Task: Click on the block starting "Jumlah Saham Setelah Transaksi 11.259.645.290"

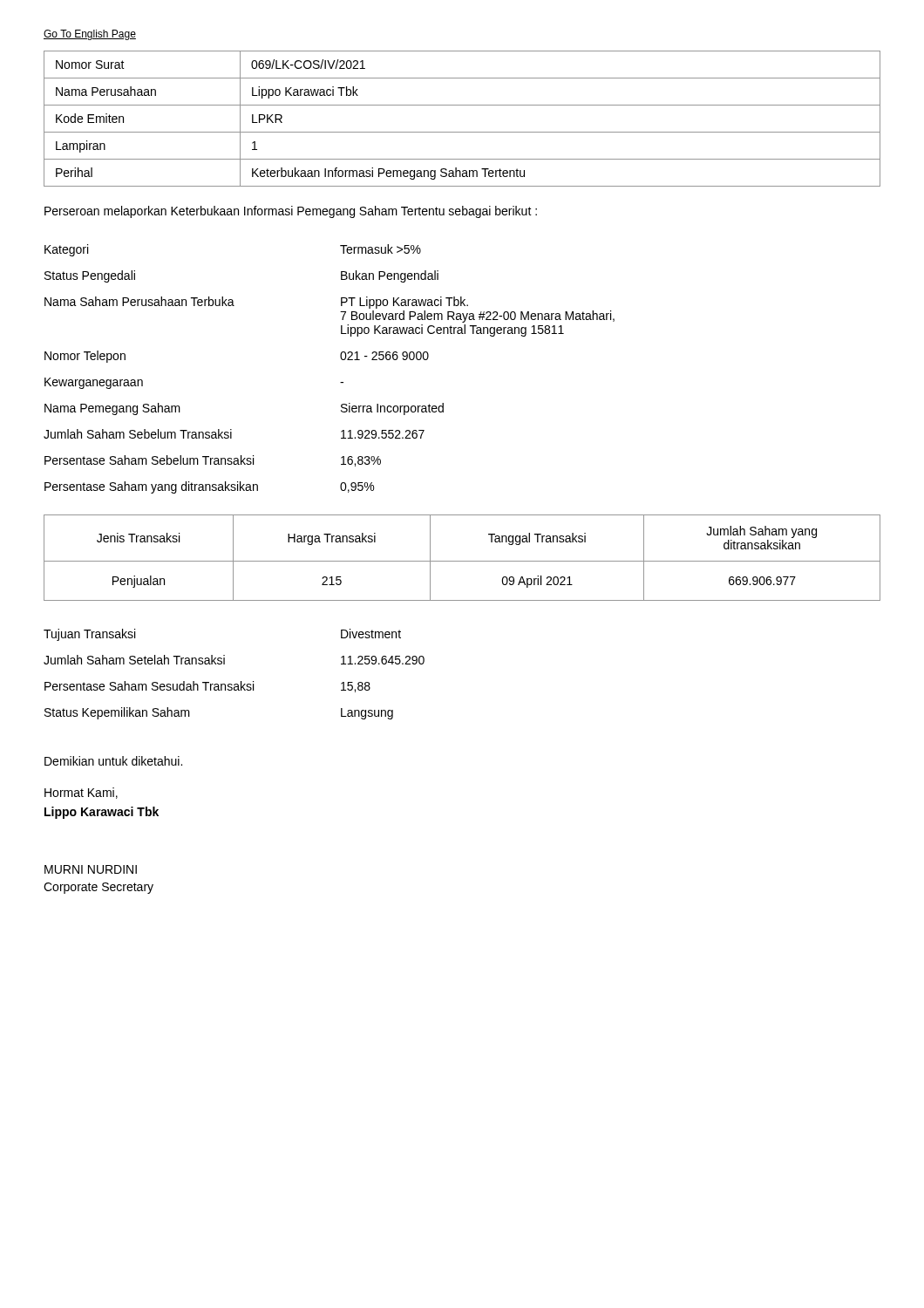Action: pos(132,660)
